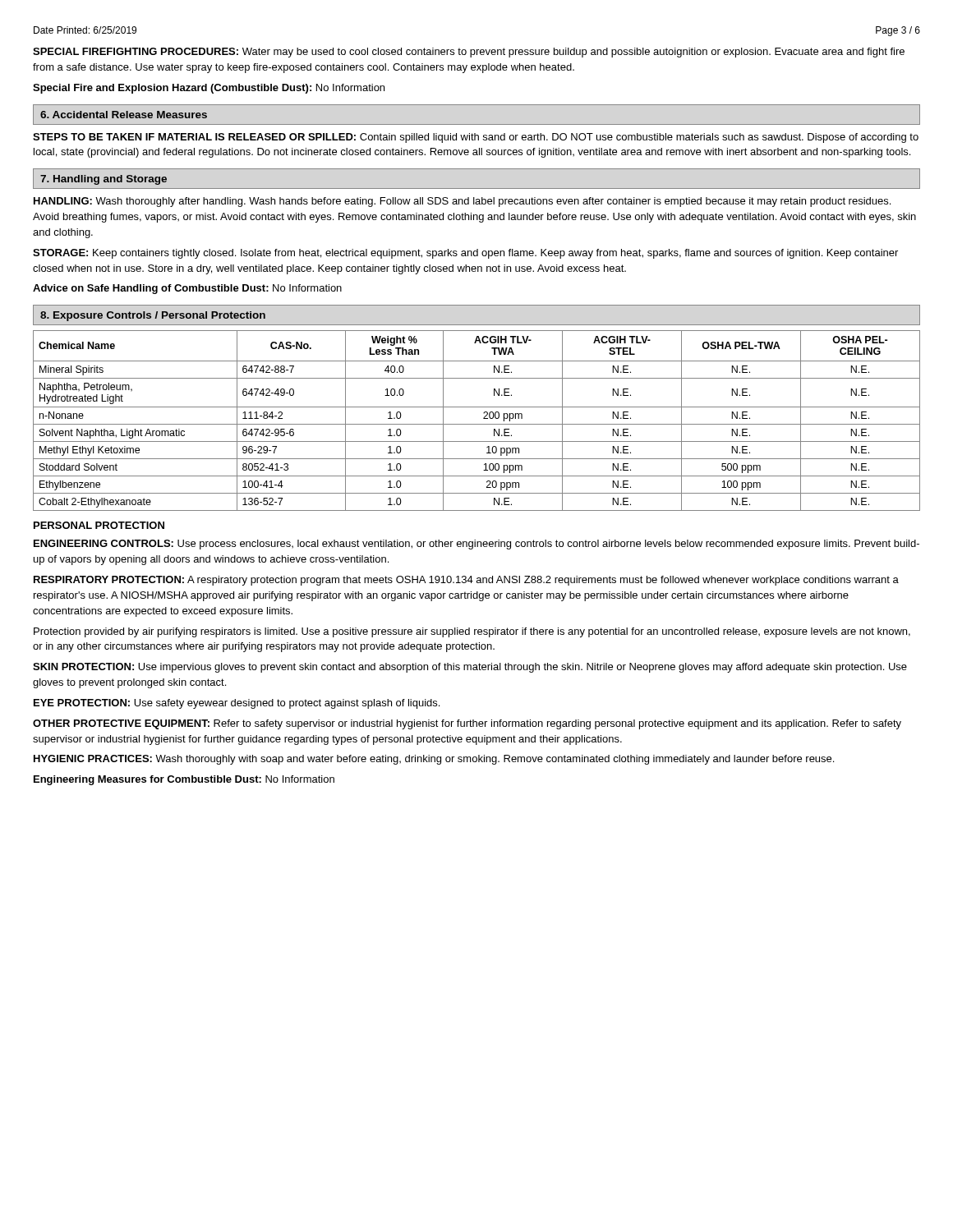Click on the table containing "ACGIH TLV- STEL"

pos(476,421)
